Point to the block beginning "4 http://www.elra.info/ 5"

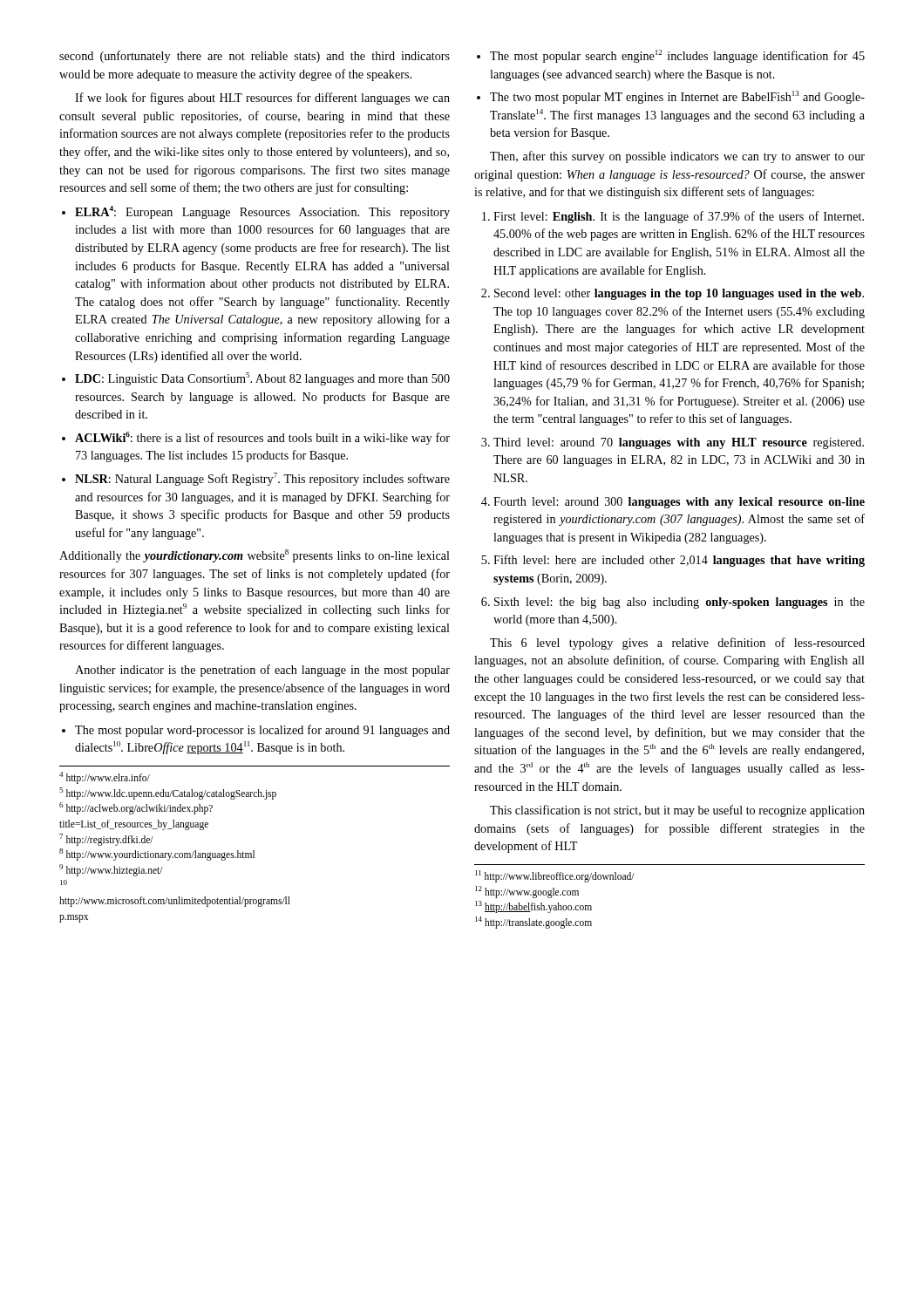click(x=255, y=847)
